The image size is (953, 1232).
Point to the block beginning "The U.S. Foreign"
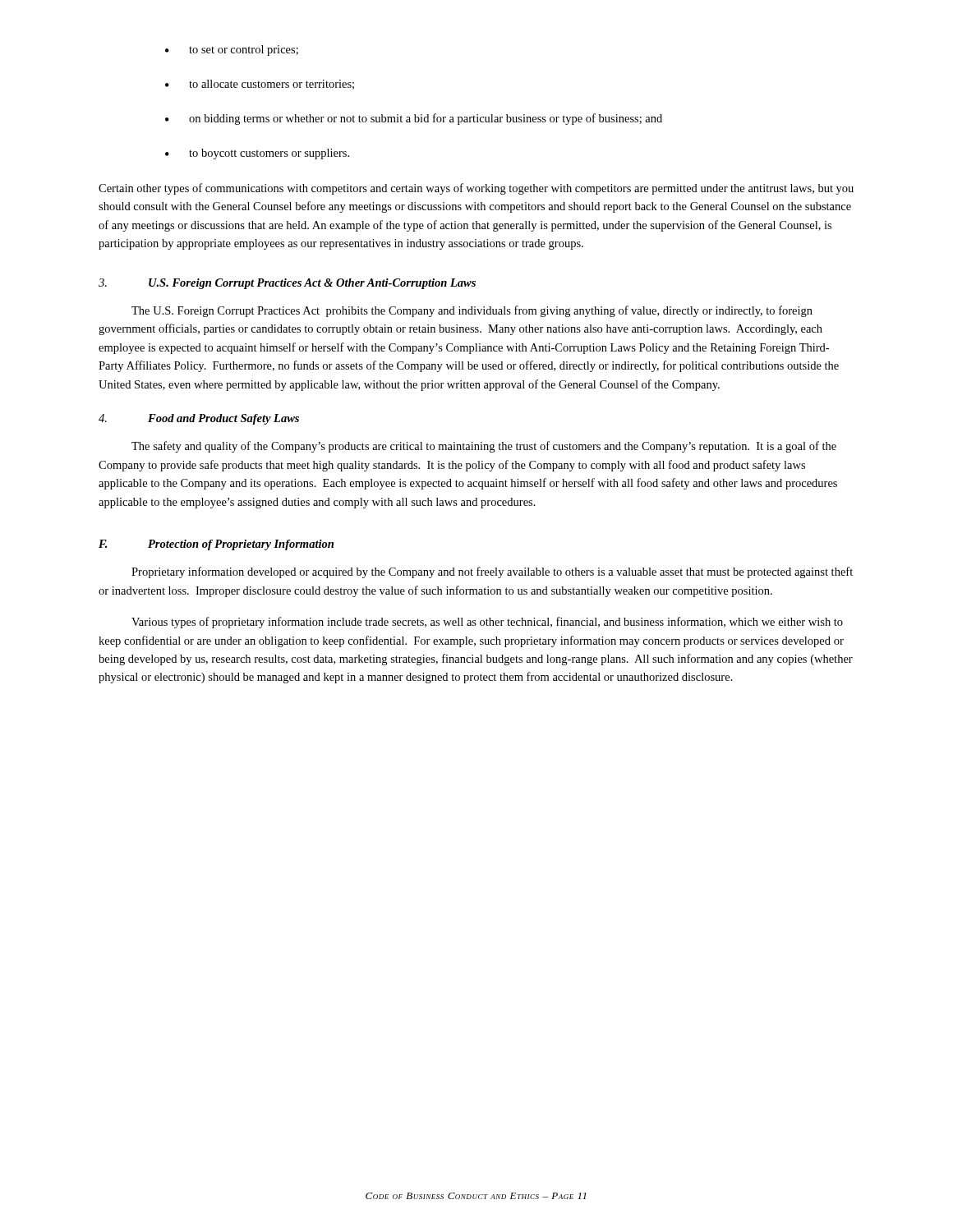coord(469,347)
